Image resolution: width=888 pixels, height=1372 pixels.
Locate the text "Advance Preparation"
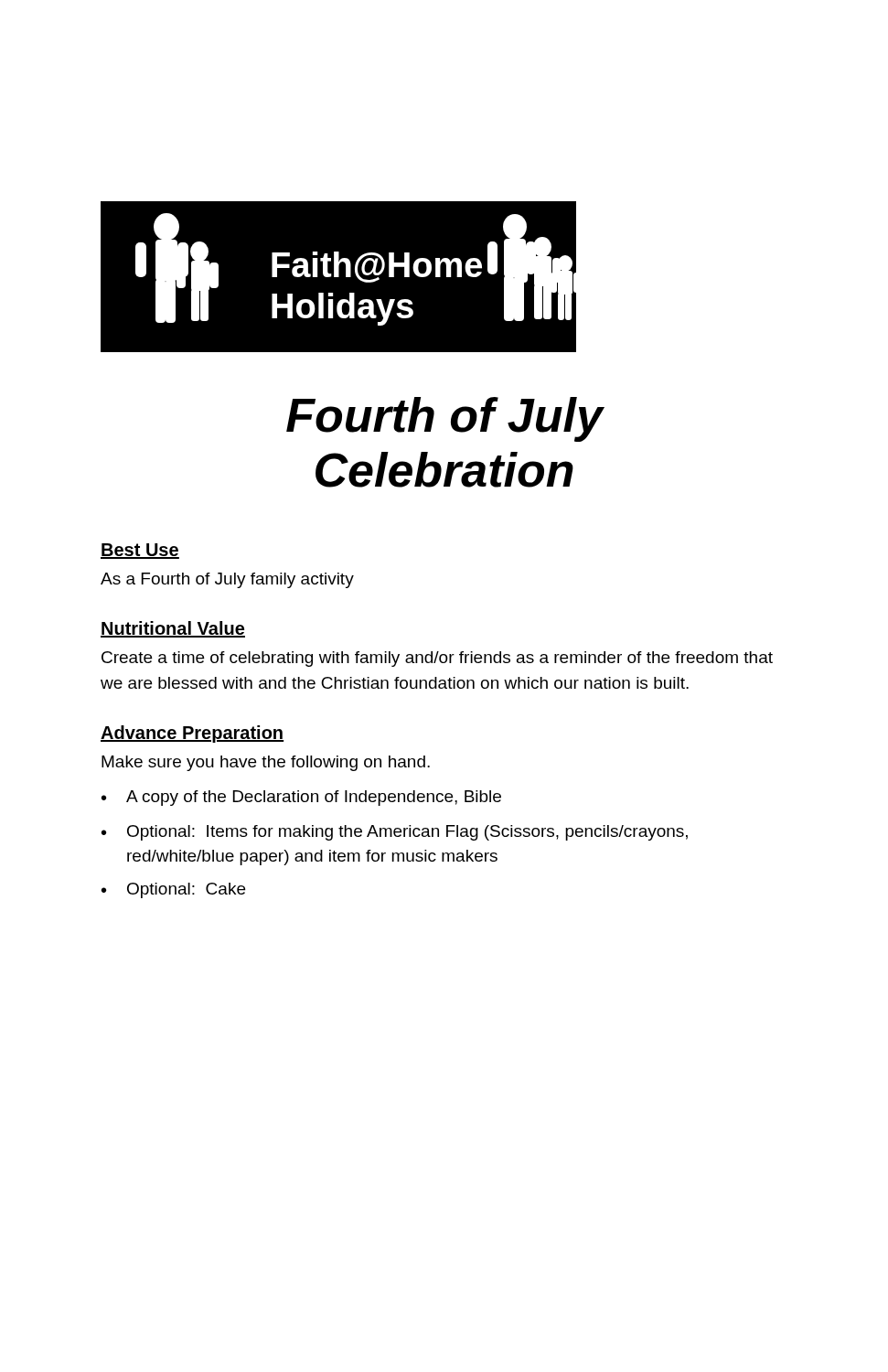192,734
